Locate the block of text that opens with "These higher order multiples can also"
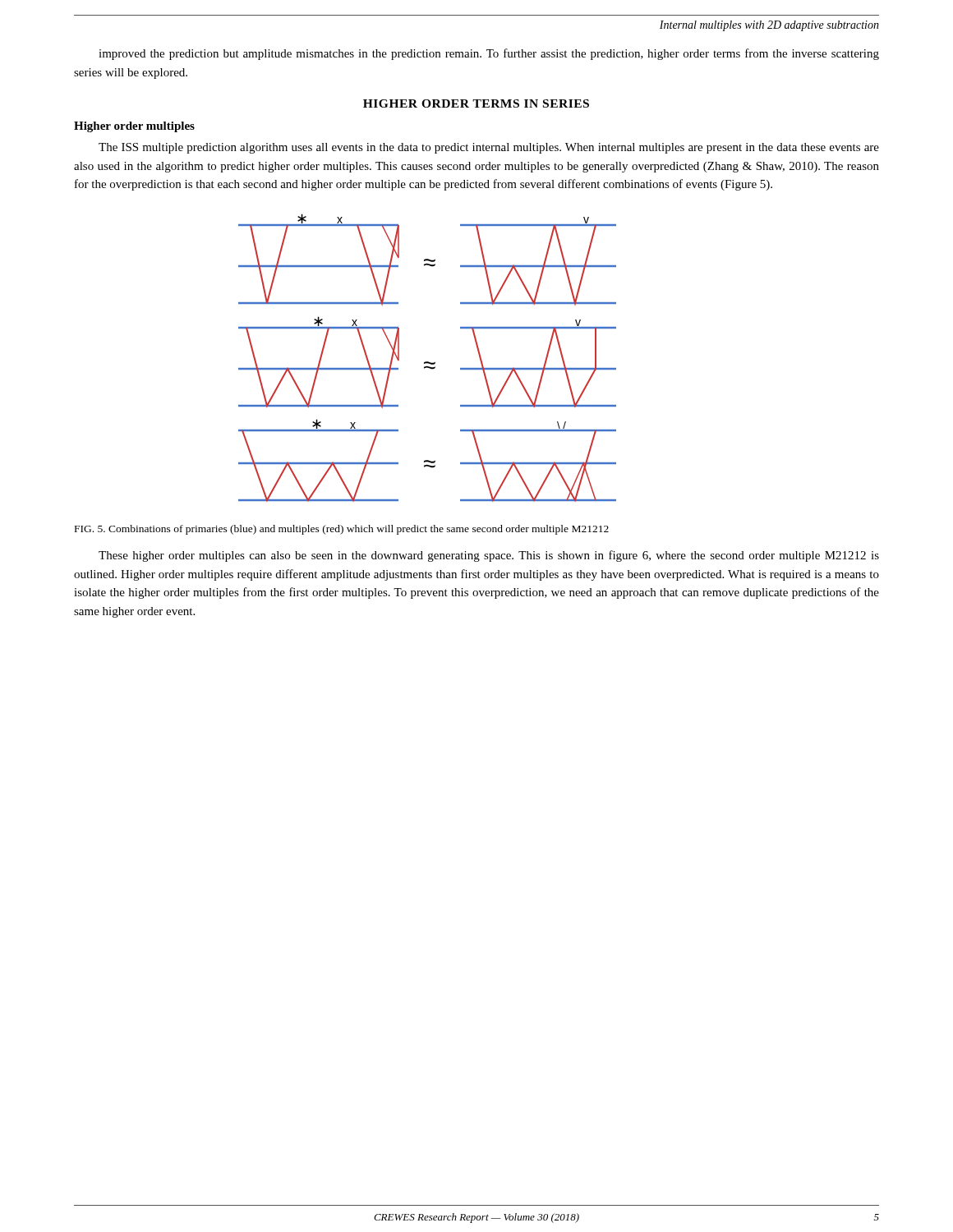The width and height of the screenshot is (953, 1232). pyautogui.click(x=476, y=583)
